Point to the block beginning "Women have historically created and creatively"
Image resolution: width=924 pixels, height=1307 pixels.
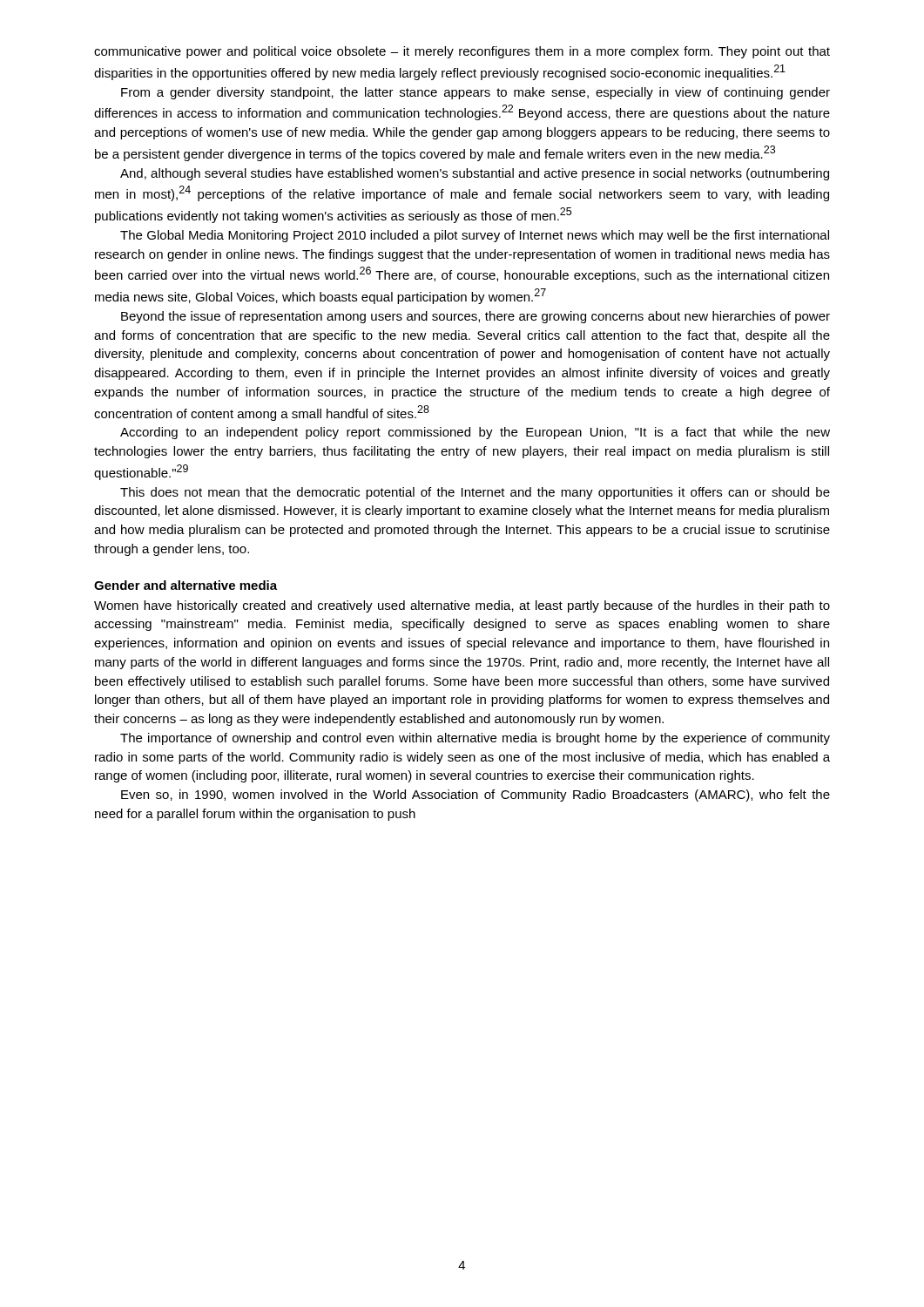[x=462, y=709]
